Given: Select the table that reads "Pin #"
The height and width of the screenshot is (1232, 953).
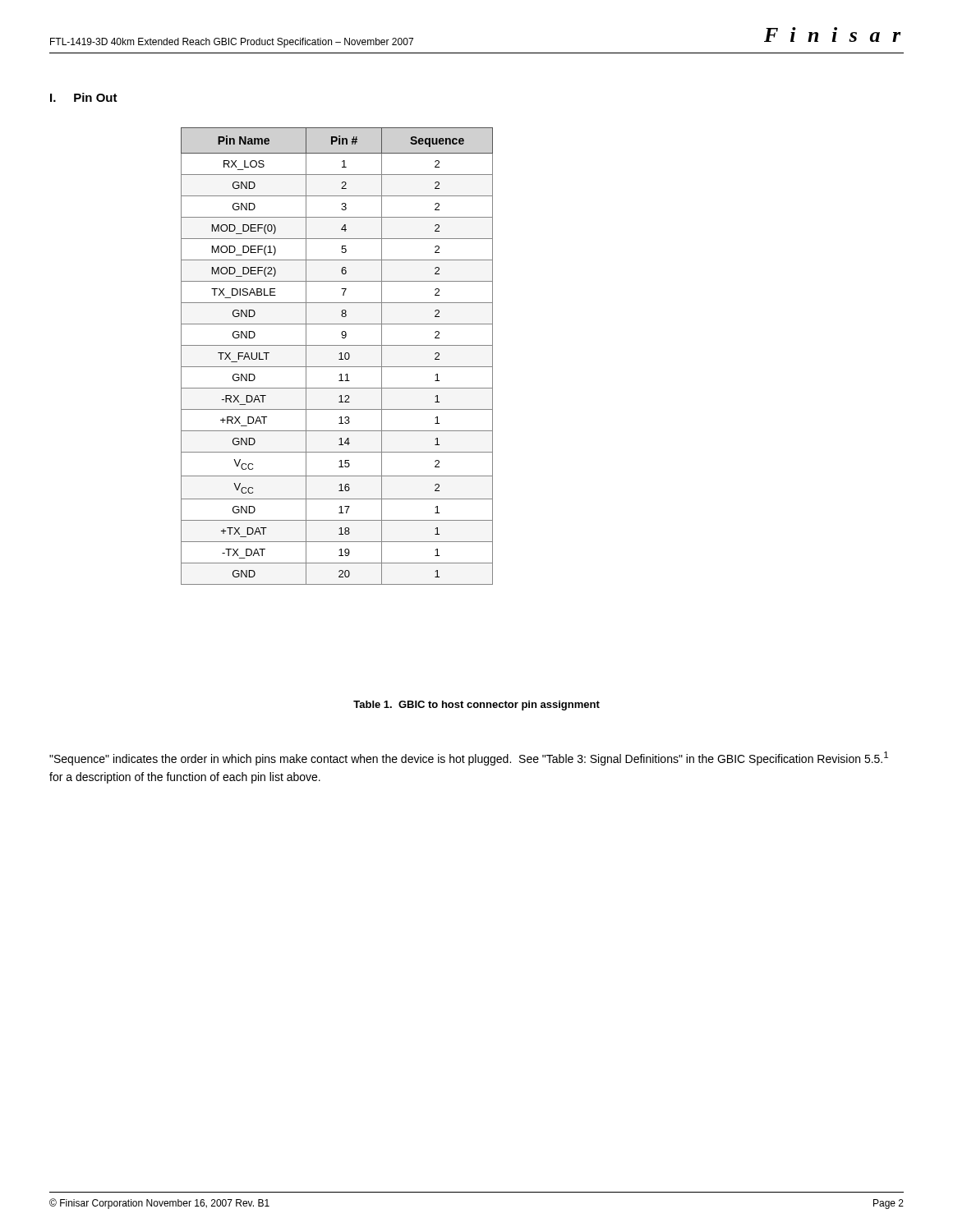Looking at the screenshot, I should [337, 356].
